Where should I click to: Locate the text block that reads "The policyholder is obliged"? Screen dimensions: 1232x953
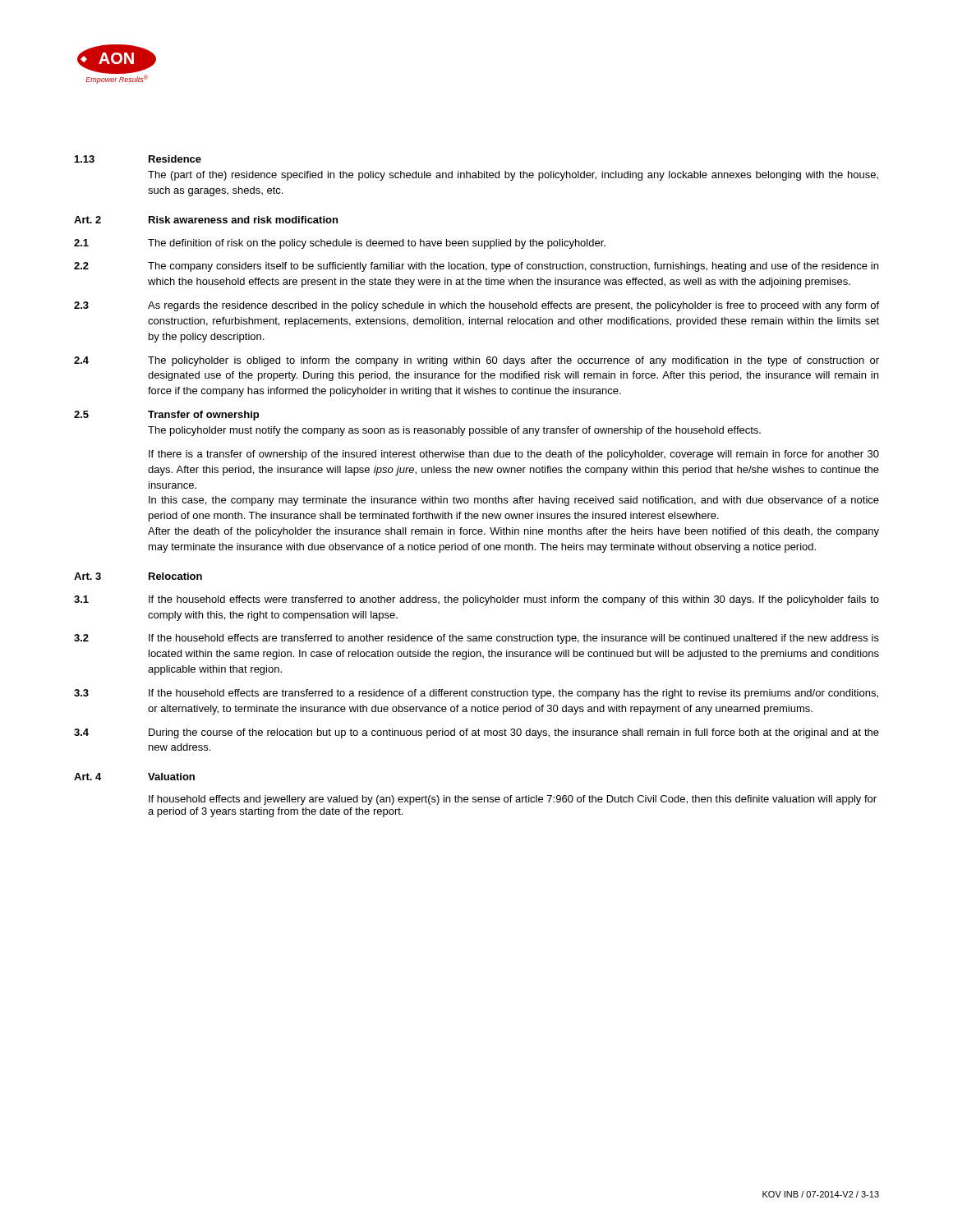[x=513, y=375]
